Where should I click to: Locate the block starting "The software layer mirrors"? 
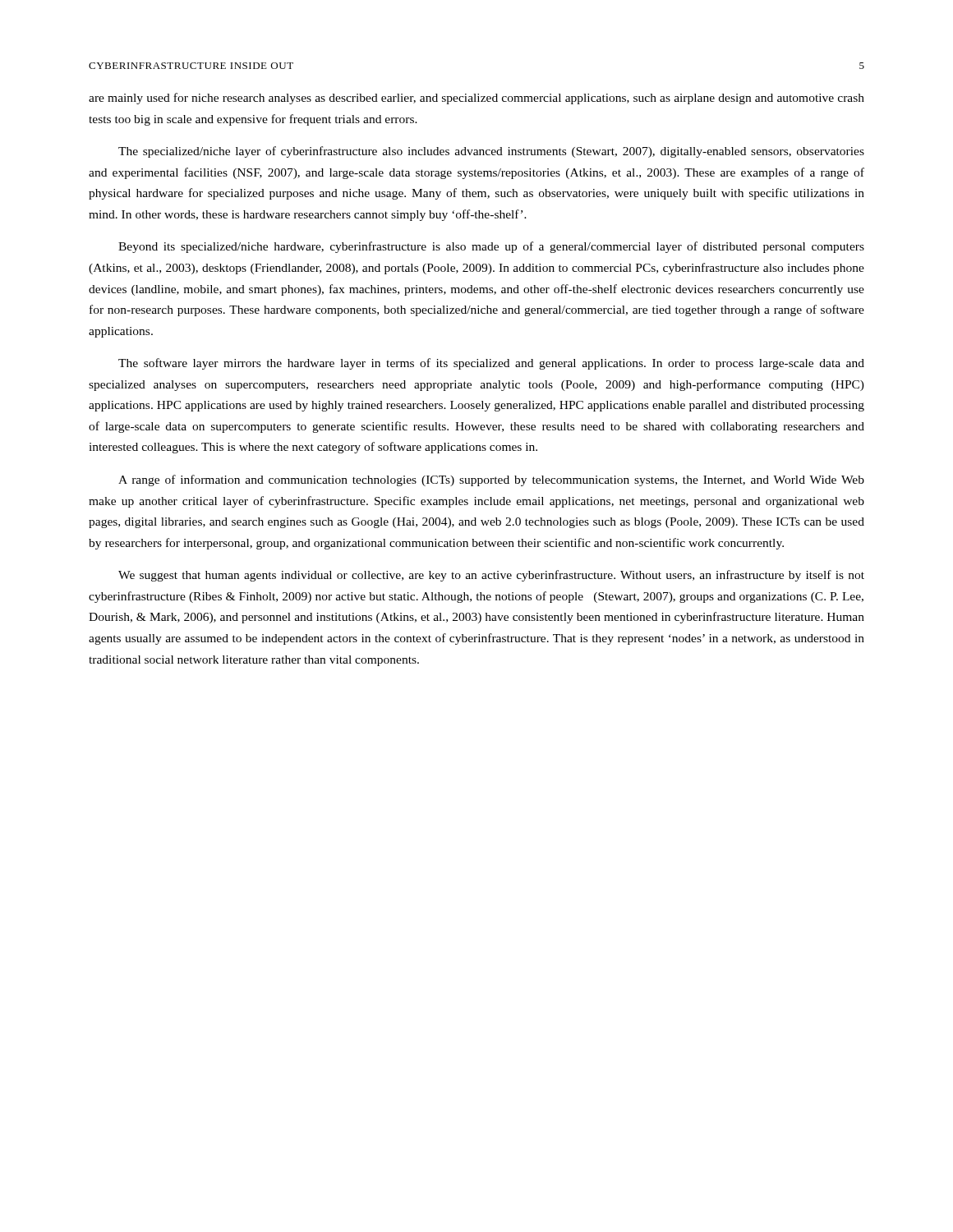[476, 405]
